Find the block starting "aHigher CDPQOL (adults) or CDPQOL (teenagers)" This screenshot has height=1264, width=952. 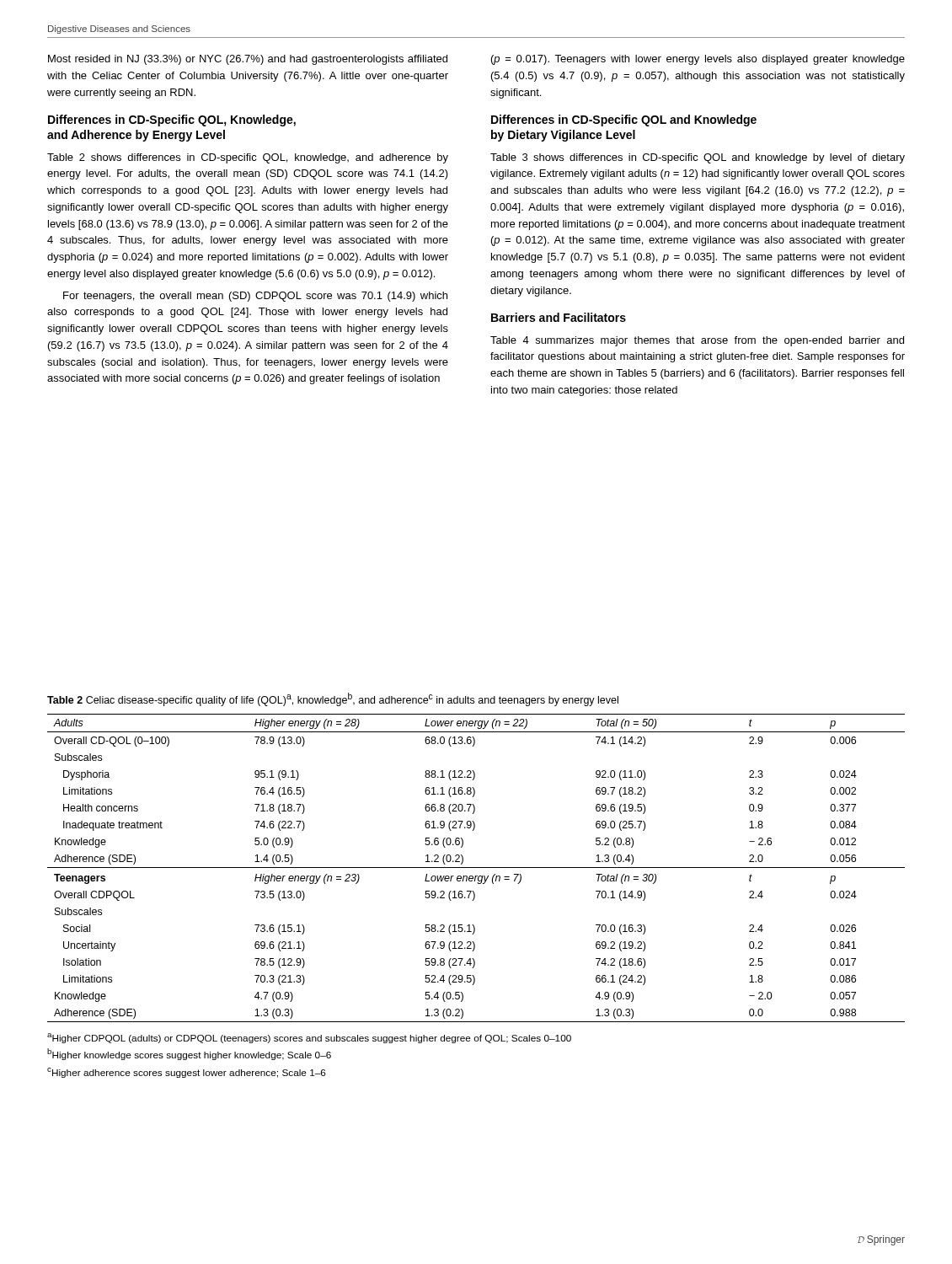tap(476, 1037)
